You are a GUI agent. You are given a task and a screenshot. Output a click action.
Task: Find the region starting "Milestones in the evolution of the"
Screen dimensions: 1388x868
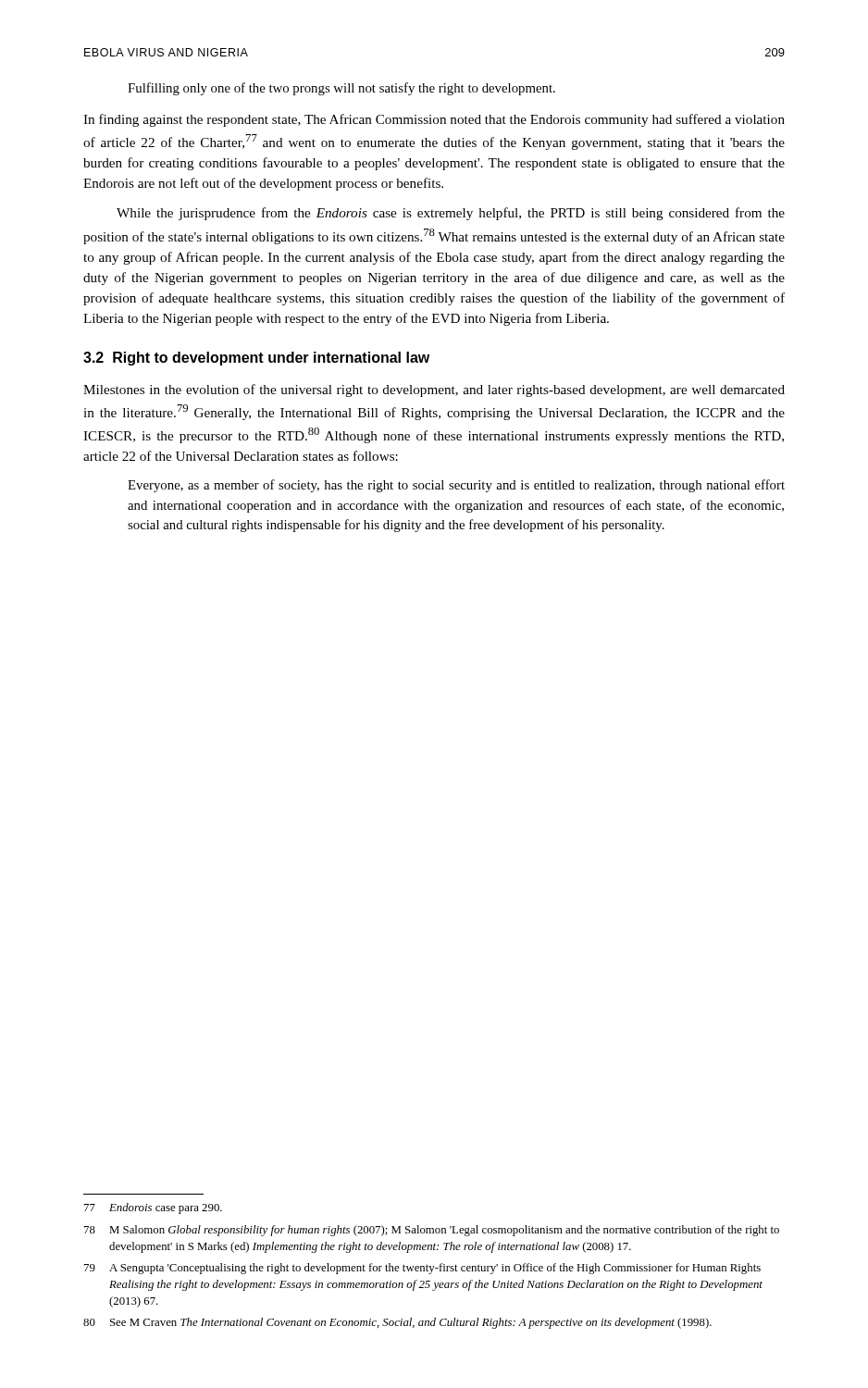click(434, 422)
